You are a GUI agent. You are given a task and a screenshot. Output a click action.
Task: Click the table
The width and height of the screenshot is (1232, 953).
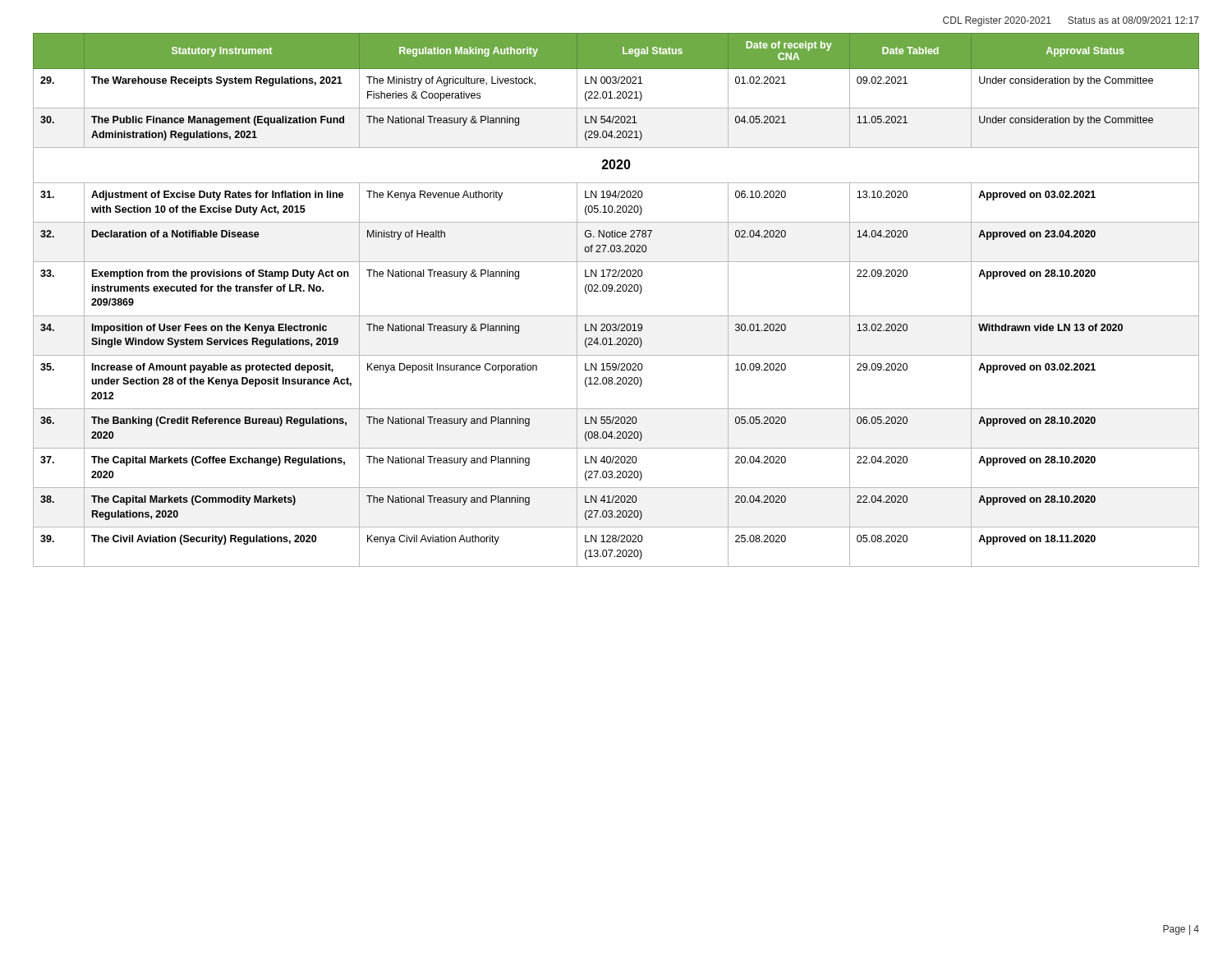pyautogui.click(x=616, y=308)
